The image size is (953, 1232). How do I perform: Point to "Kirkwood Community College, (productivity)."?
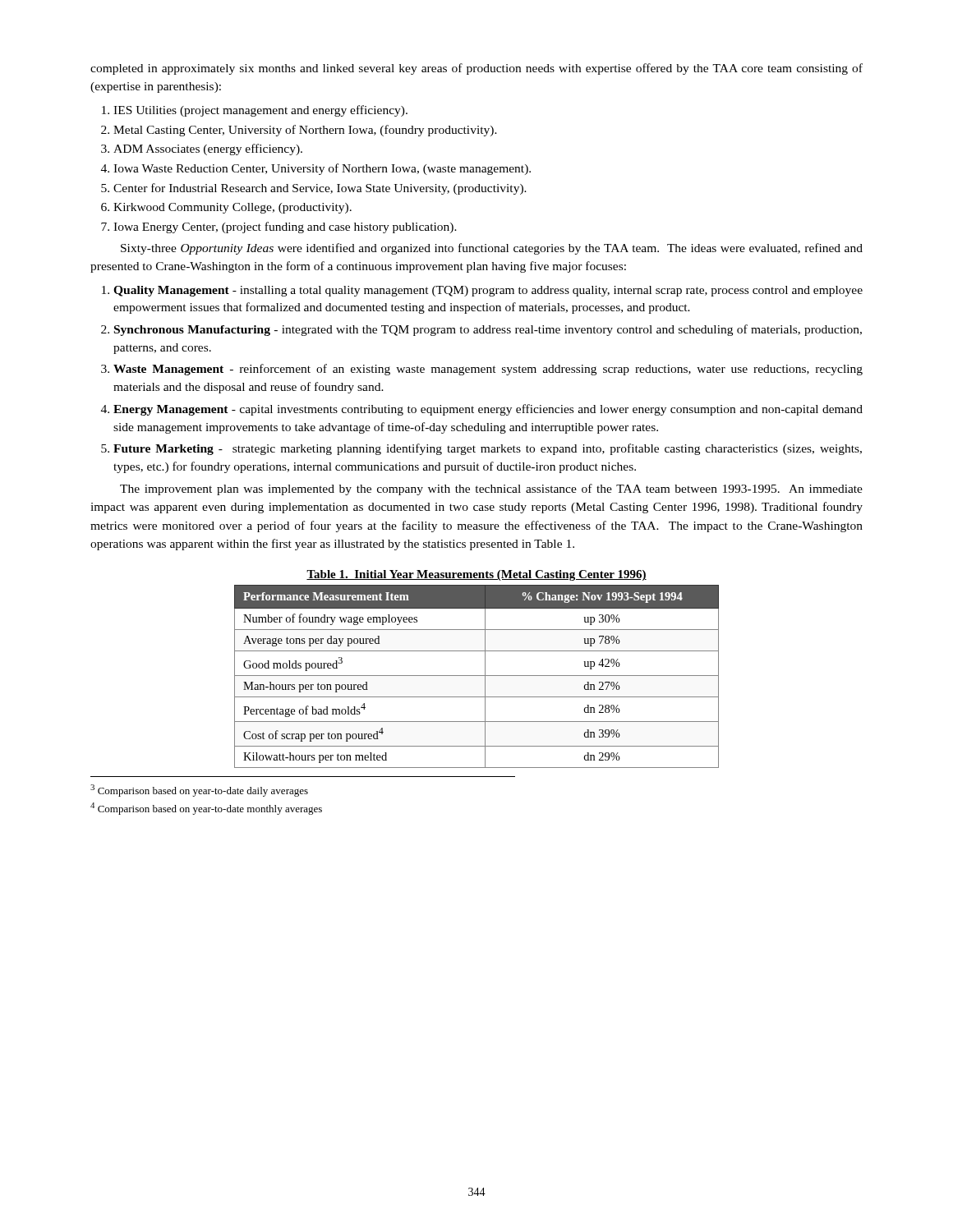click(x=232, y=208)
